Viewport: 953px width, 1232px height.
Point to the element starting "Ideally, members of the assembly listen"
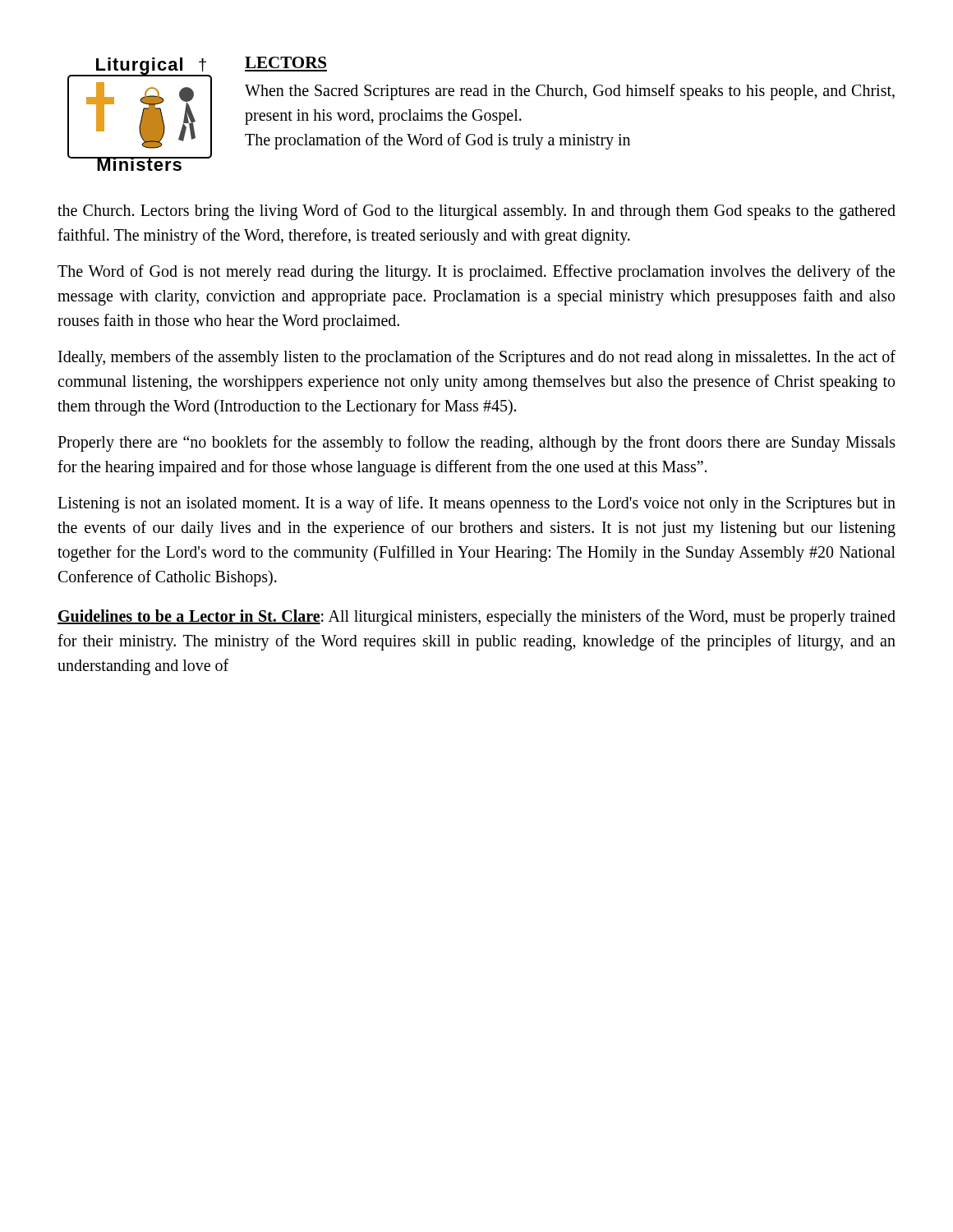click(476, 381)
